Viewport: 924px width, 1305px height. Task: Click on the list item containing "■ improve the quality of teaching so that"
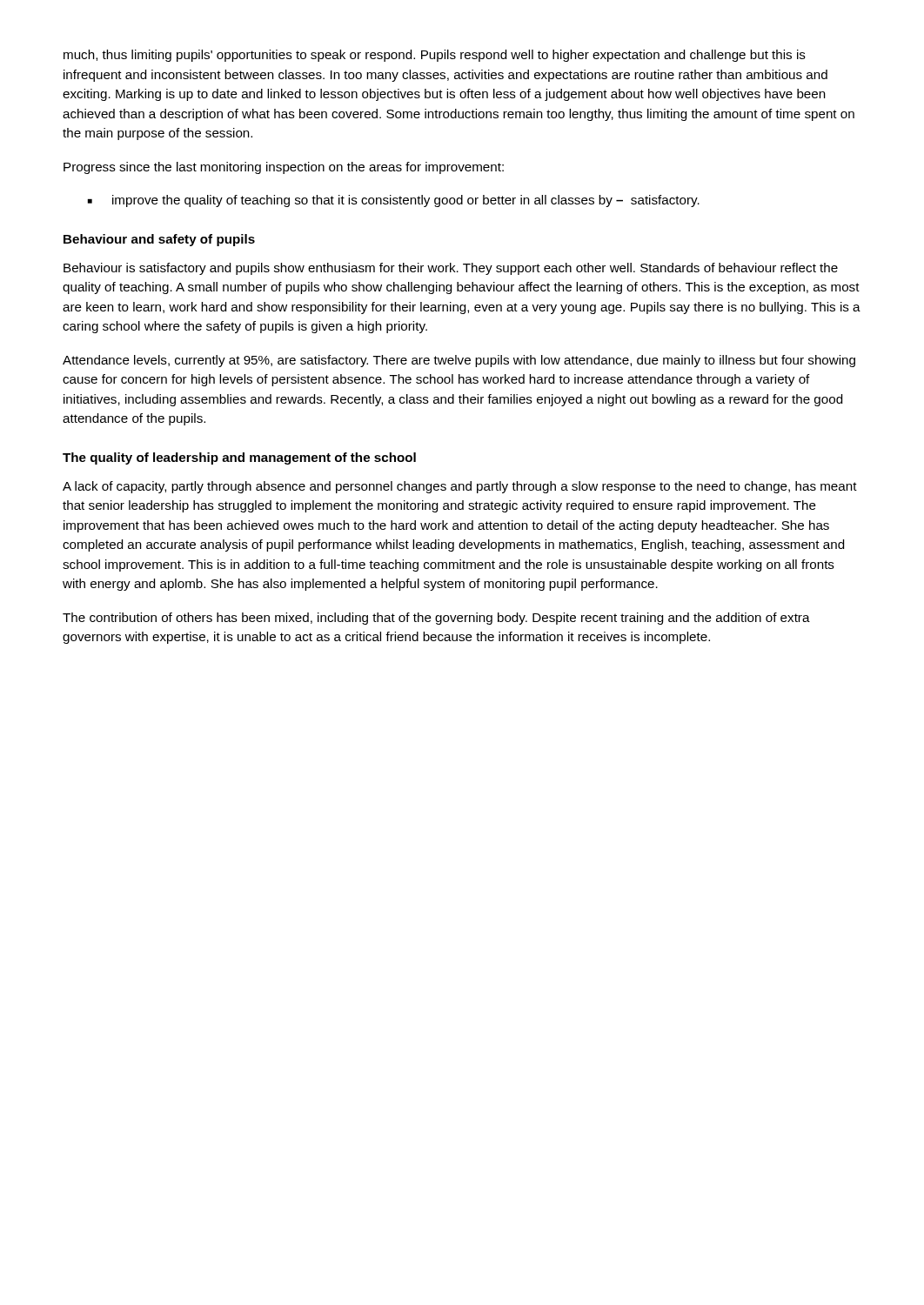(474, 200)
